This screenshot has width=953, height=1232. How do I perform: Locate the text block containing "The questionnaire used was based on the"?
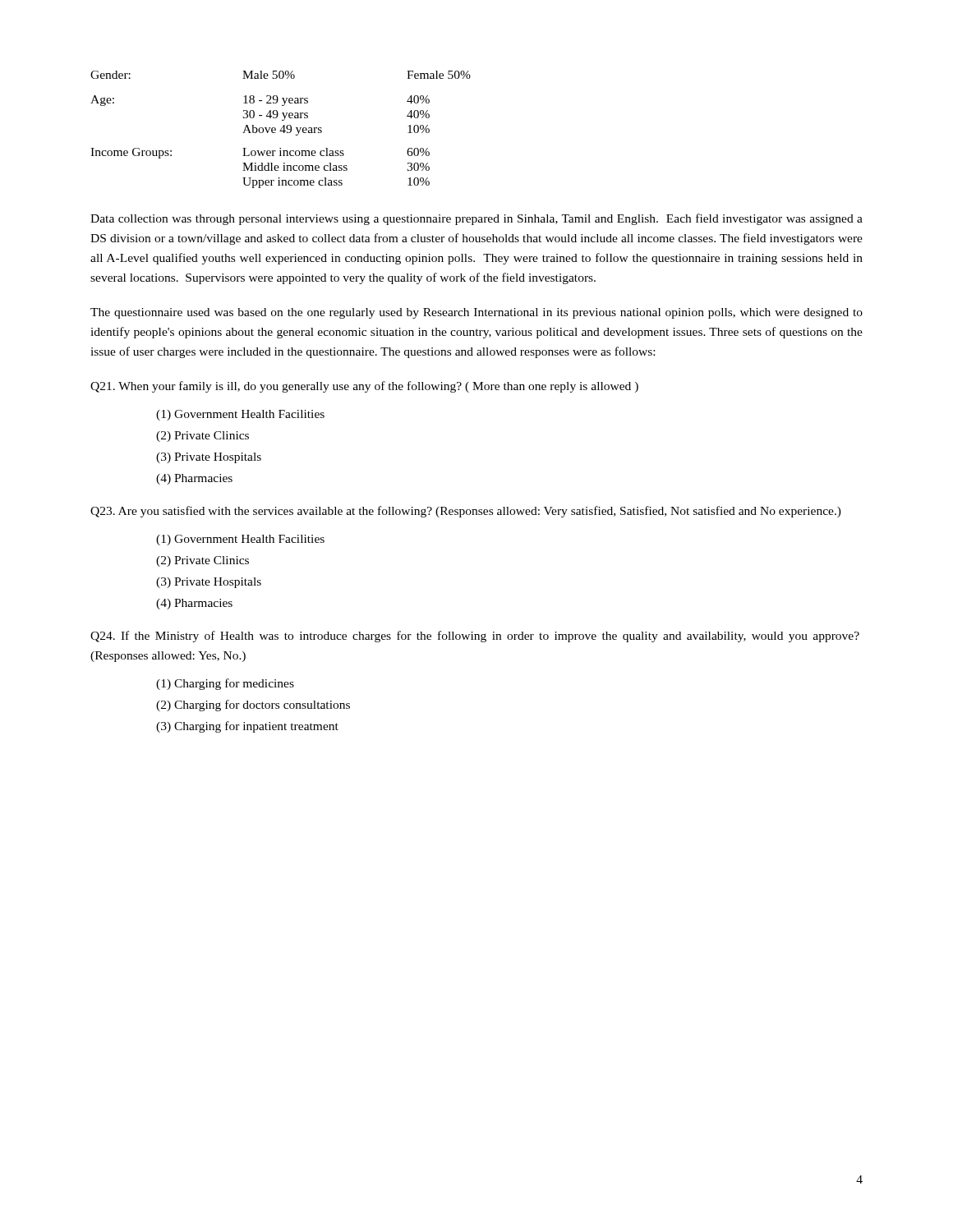476,331
